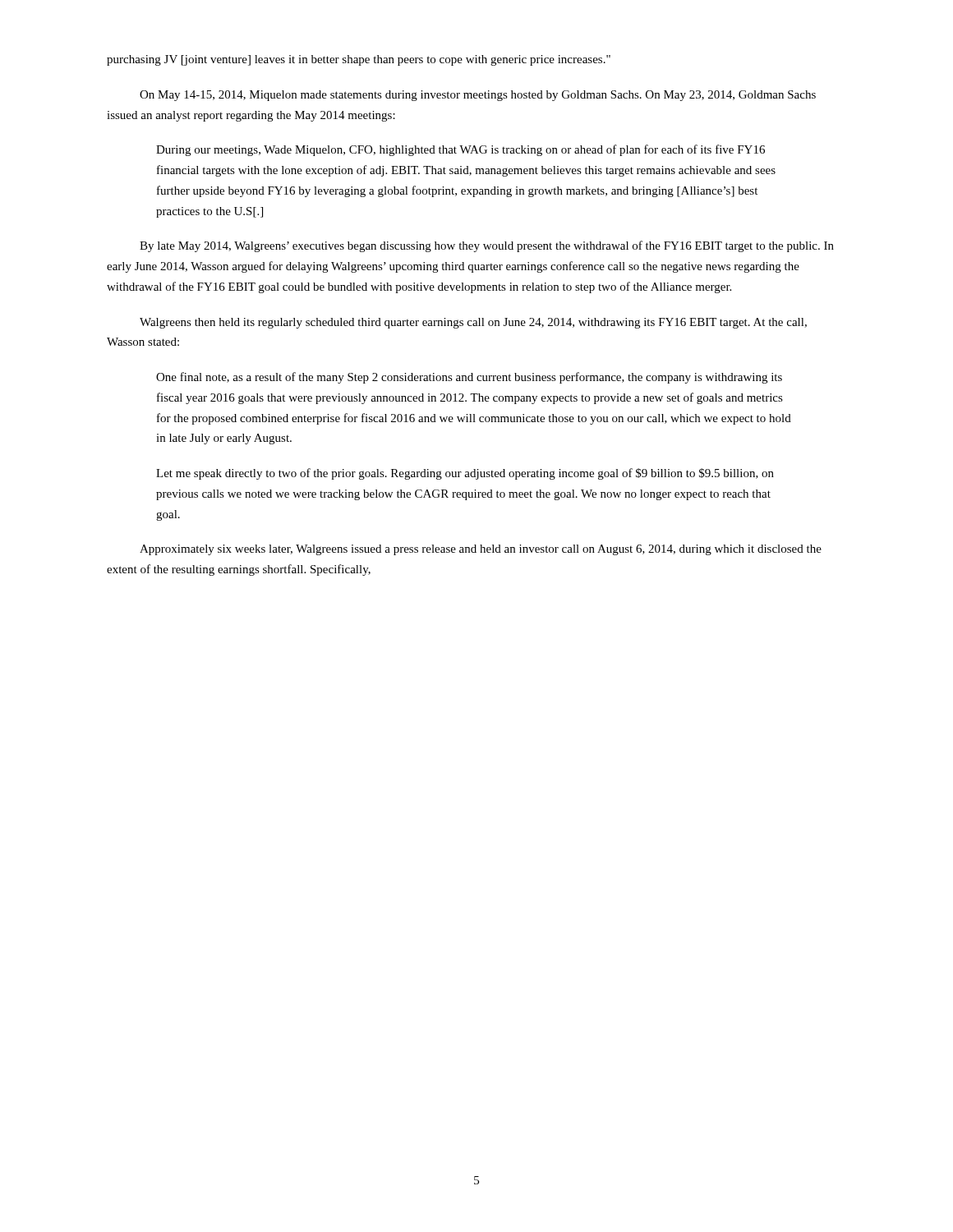Navigate to the region starting "purchasing JV [joint venture]"

359,59
